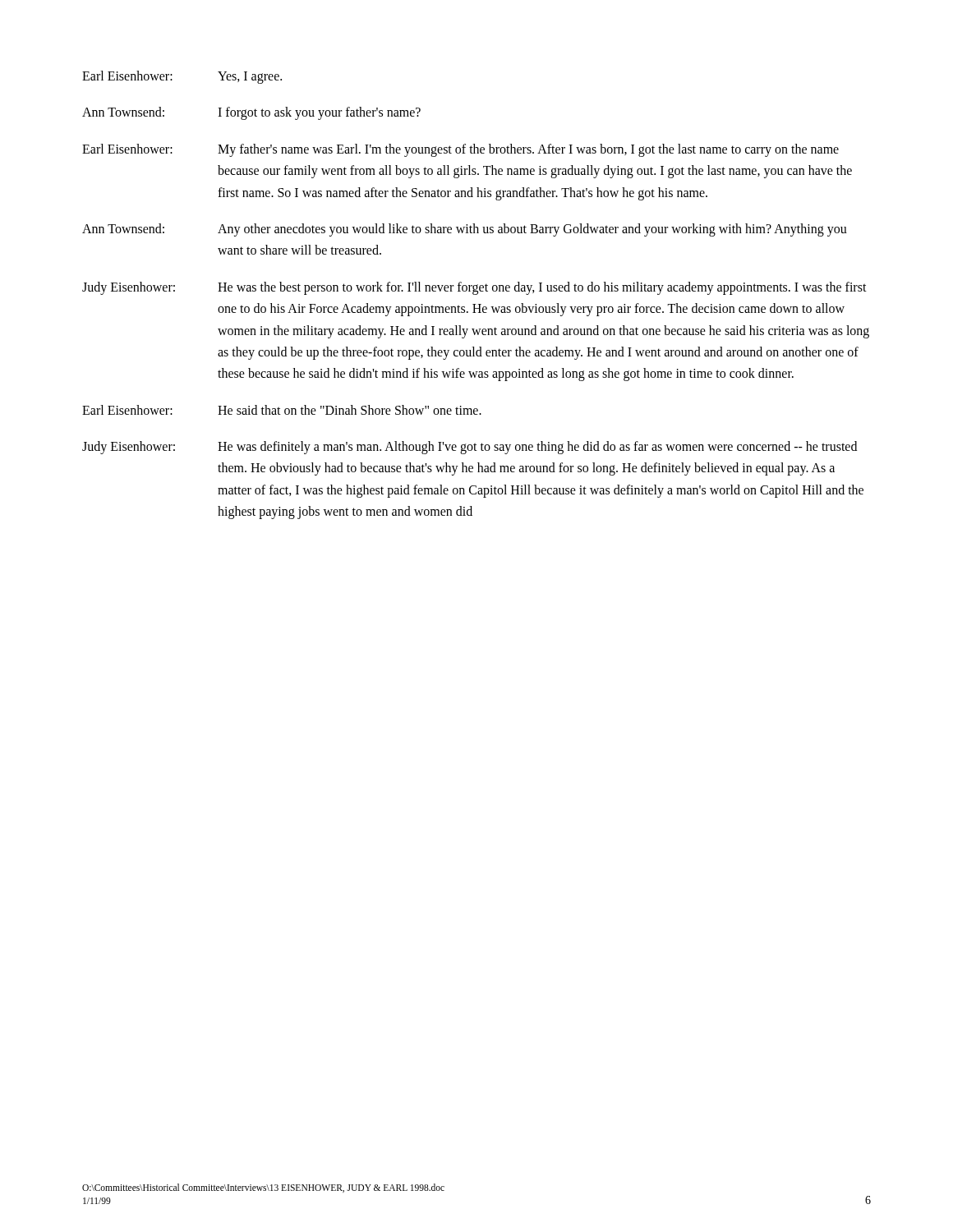This screenshot has height=1232, width=953.
Task: Click on the text block that says "Judy Eisenhower: He was the best person to"
Action: 476,331
